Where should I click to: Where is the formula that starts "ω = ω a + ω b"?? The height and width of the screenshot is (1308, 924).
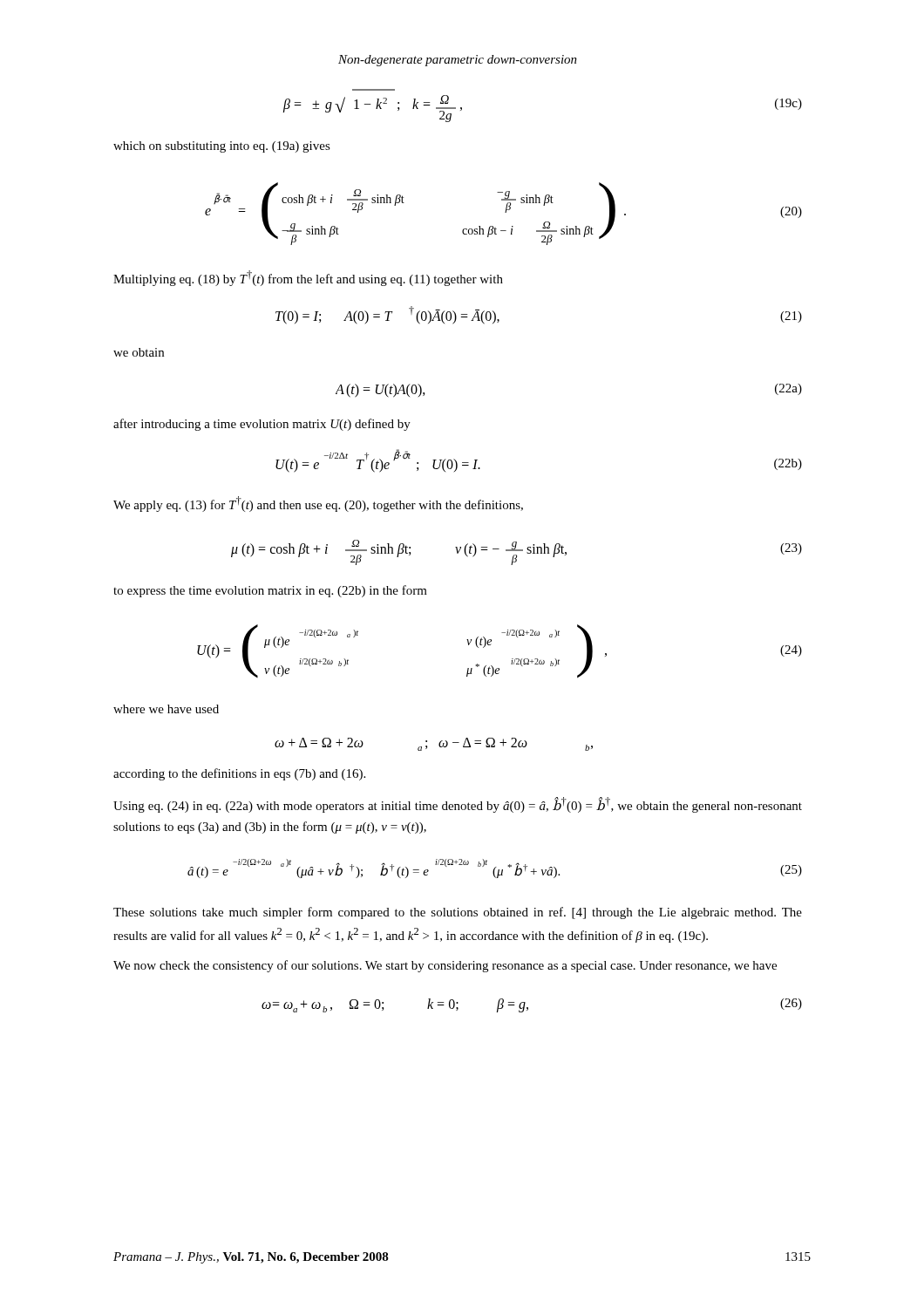(532, 1003)
